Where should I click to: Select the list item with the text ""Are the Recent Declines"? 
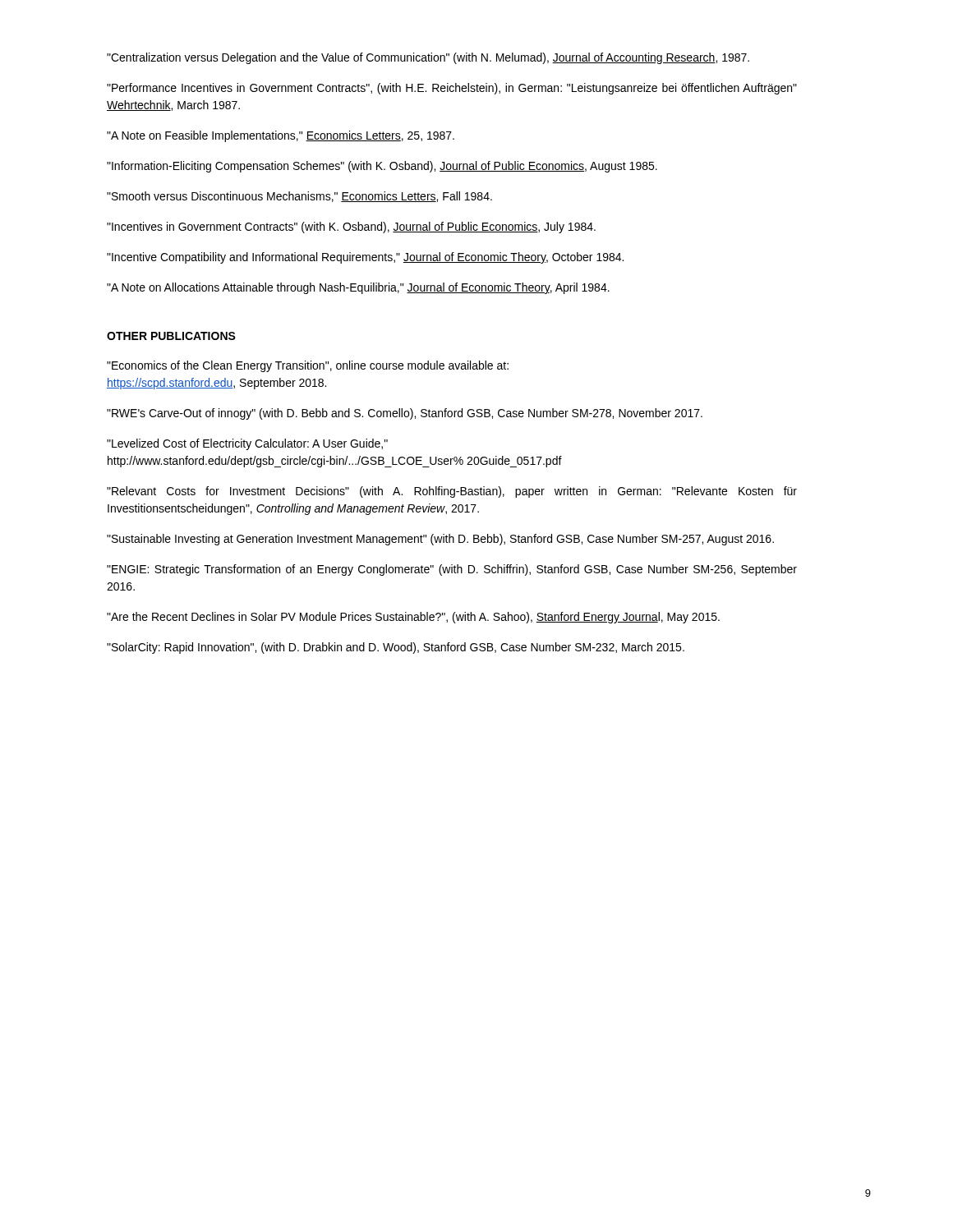tap(414, 617)
